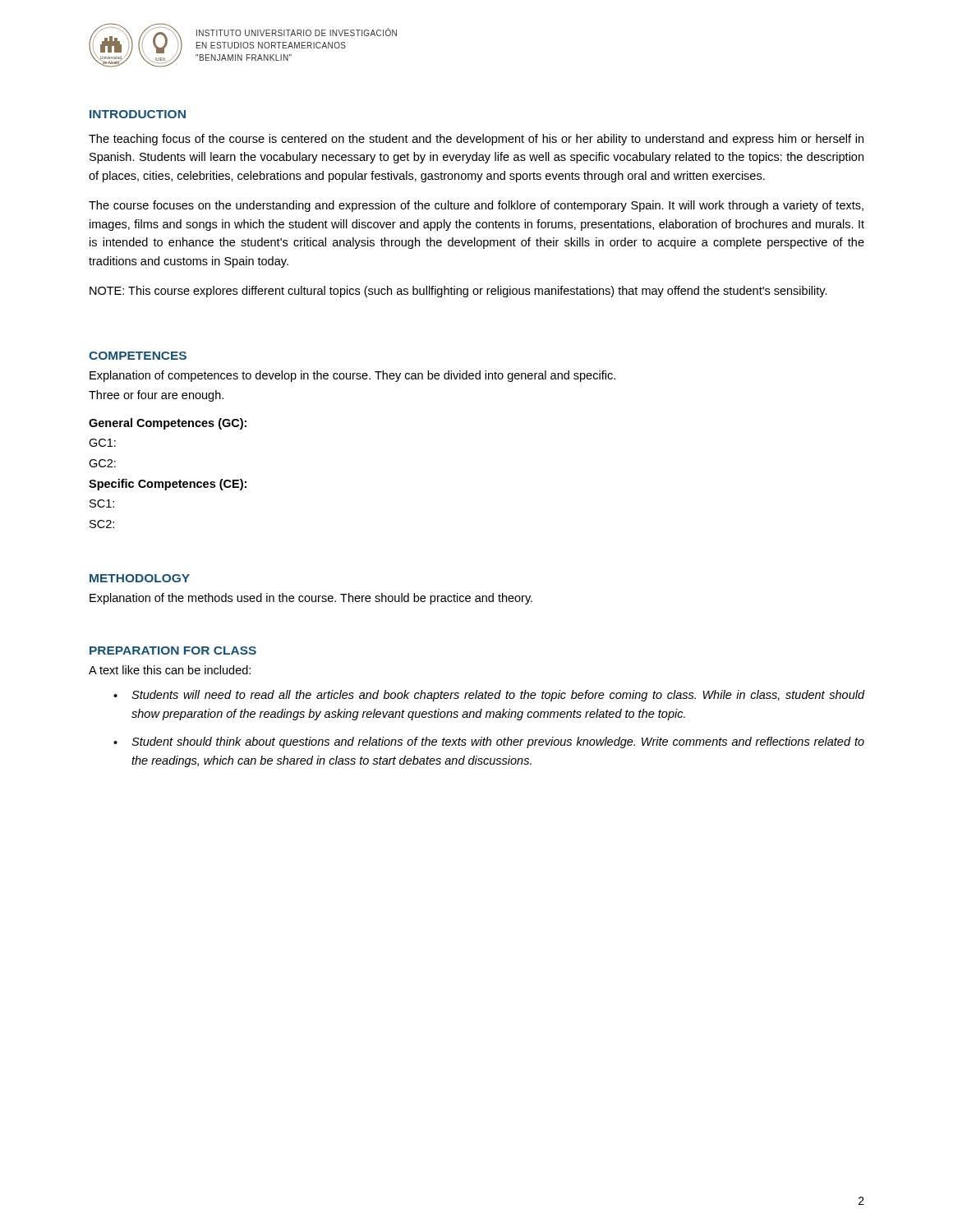Navigate to the text block starting "General Competences (GC): GC1: GC2: Specific Competences (CE):"
Viewport: 953px width, 1232px height.
pyautogui.click(x=168, y=473)
